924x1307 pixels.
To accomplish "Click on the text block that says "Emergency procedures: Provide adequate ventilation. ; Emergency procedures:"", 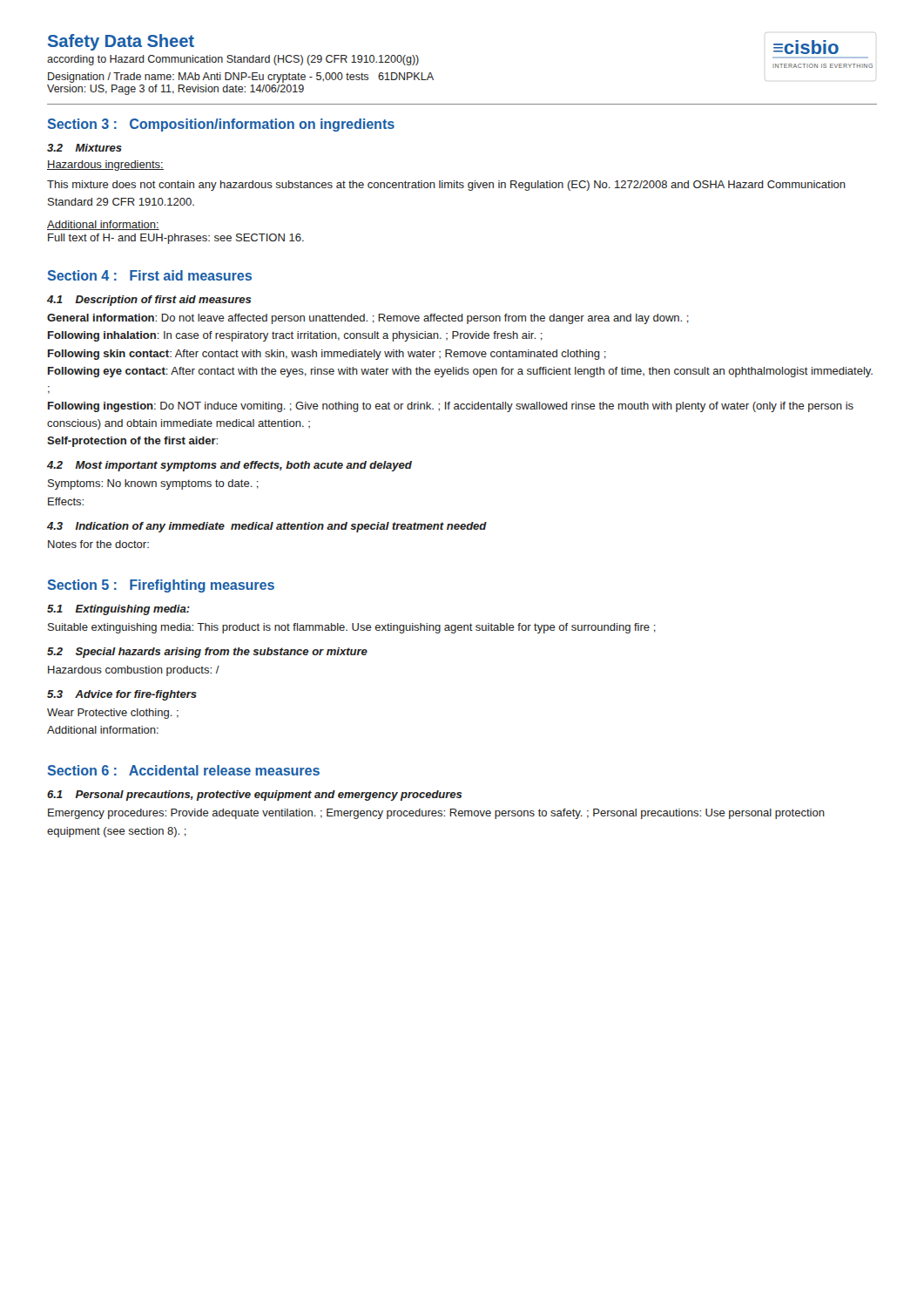I will [436, 822].
